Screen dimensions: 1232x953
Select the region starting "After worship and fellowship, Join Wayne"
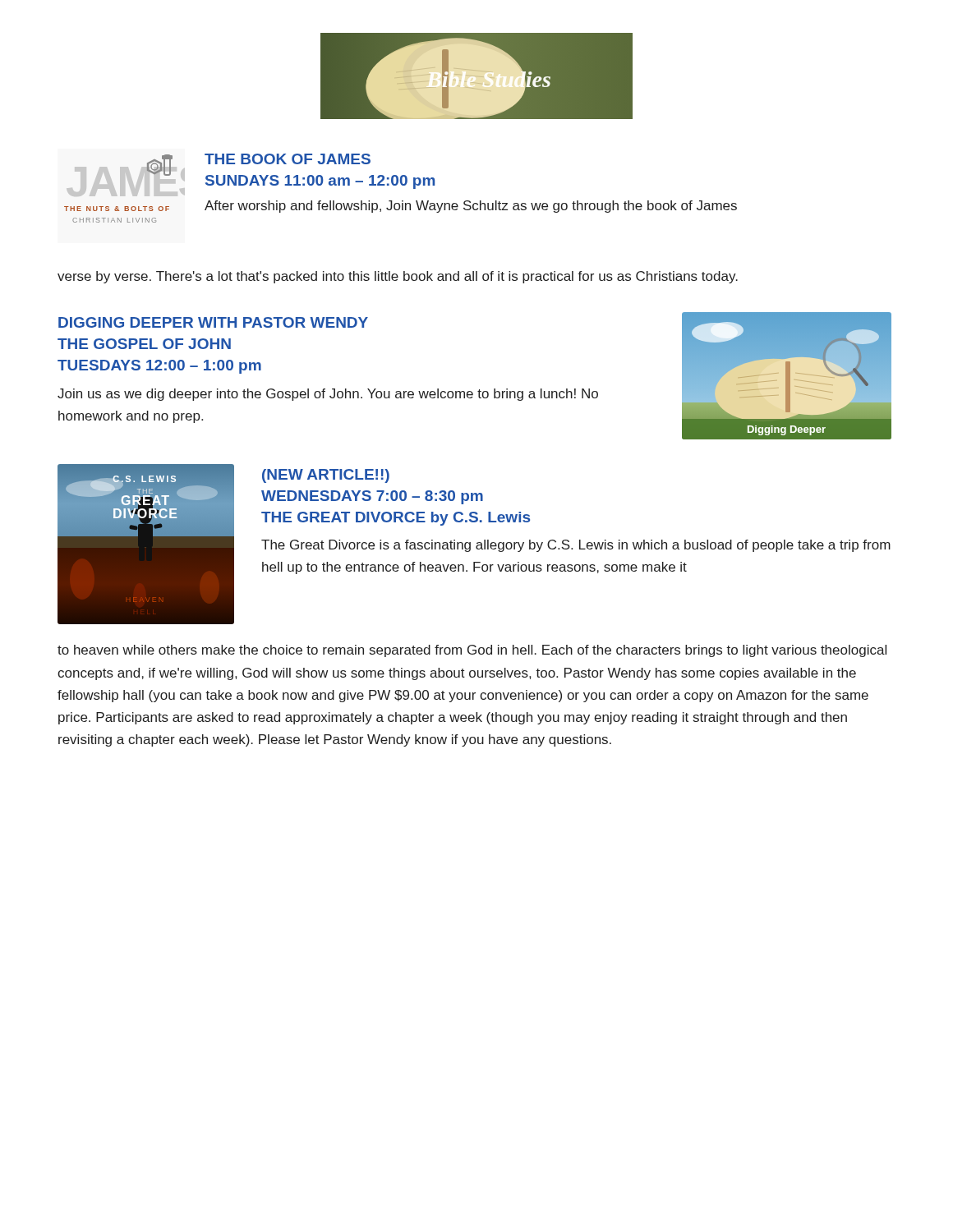tap(471, 206)
